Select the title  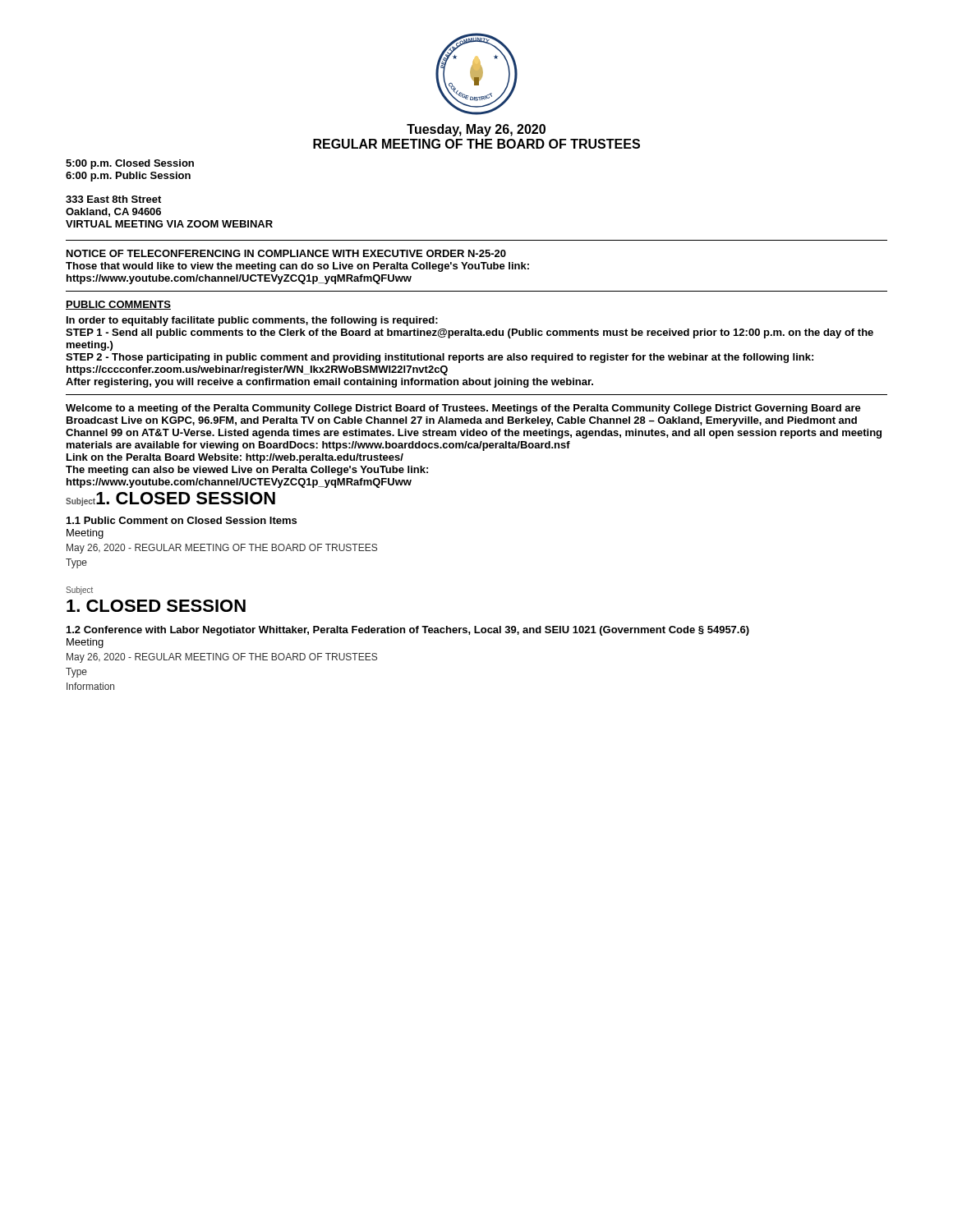[476, 137]
